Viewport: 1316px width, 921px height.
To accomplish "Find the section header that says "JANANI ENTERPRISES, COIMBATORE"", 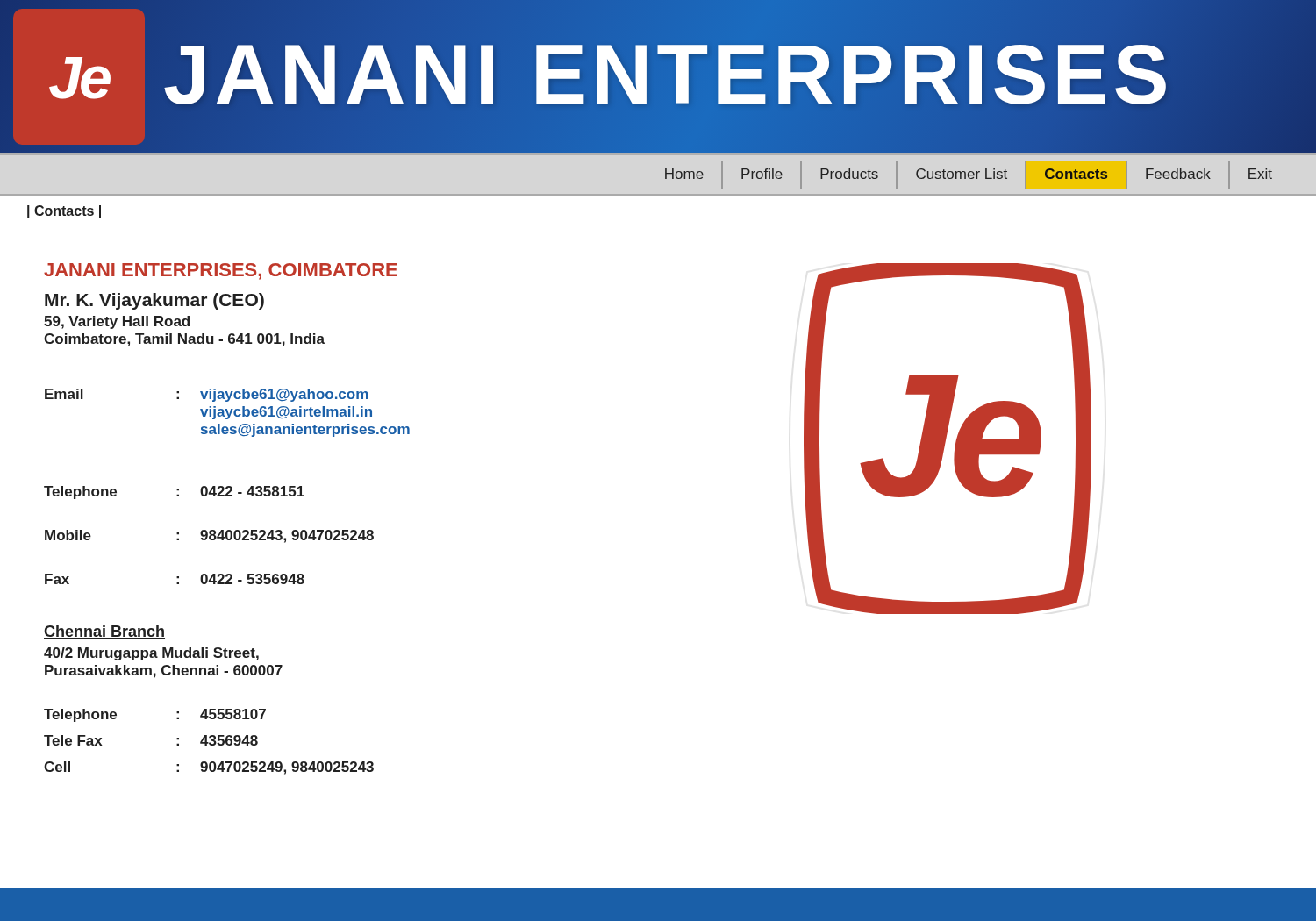I will [221, 270].
